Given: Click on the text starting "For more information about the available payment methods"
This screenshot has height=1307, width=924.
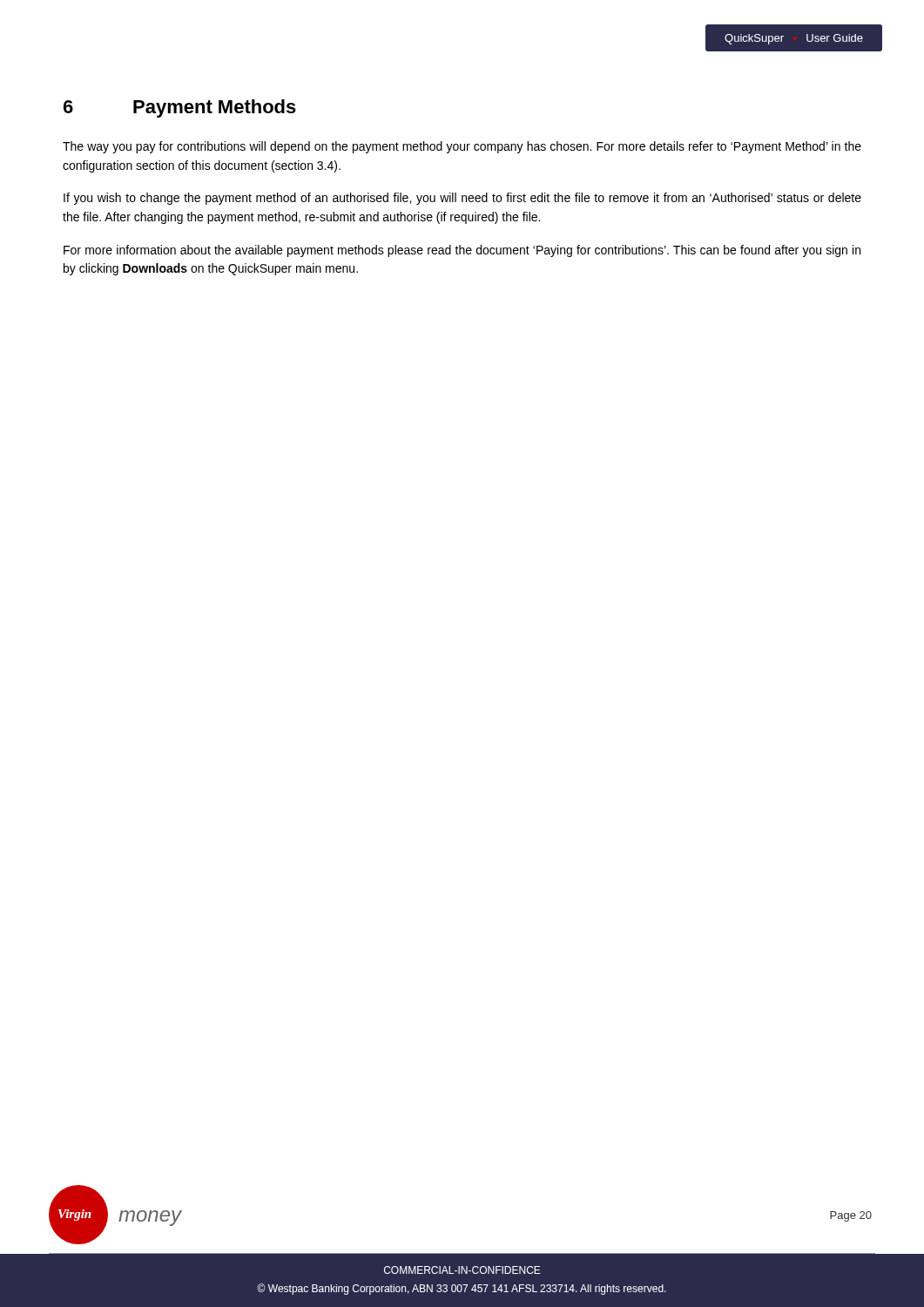Looking at the screenshot, I should click(462, 259).
